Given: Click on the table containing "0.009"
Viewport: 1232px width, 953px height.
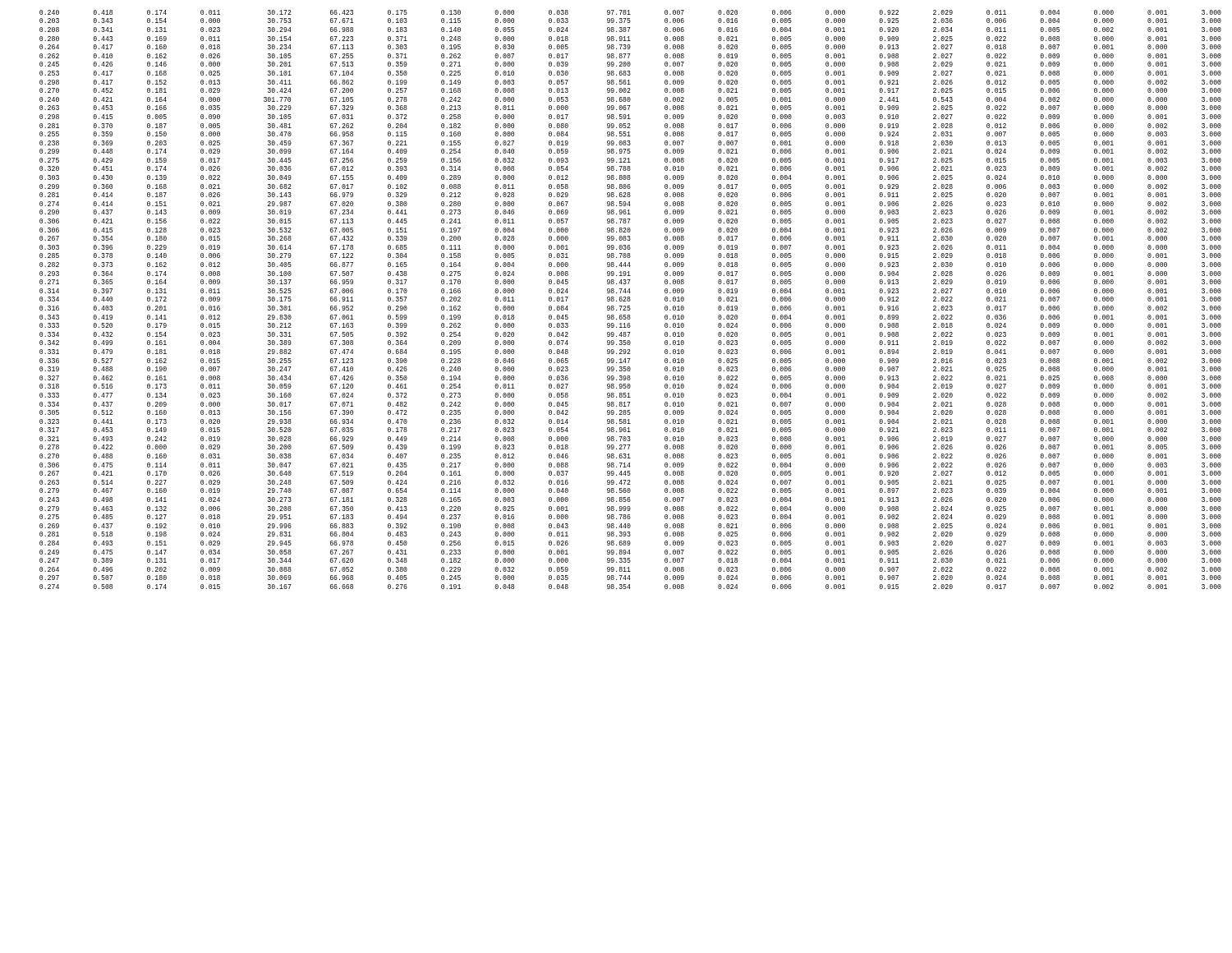Looking at the screenshot, I should 616,300.
